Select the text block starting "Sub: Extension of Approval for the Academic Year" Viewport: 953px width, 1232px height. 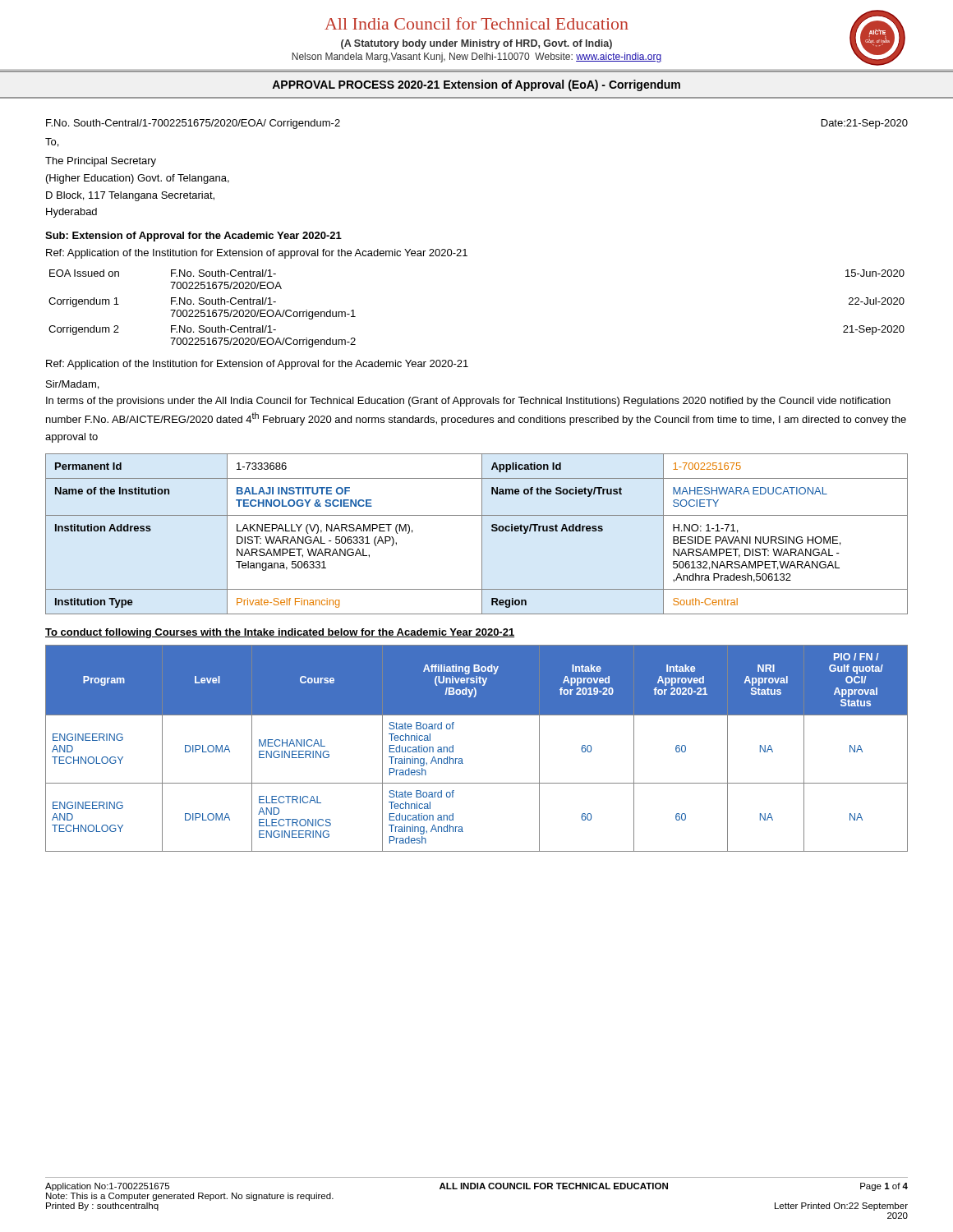click(x=193, y=235)
